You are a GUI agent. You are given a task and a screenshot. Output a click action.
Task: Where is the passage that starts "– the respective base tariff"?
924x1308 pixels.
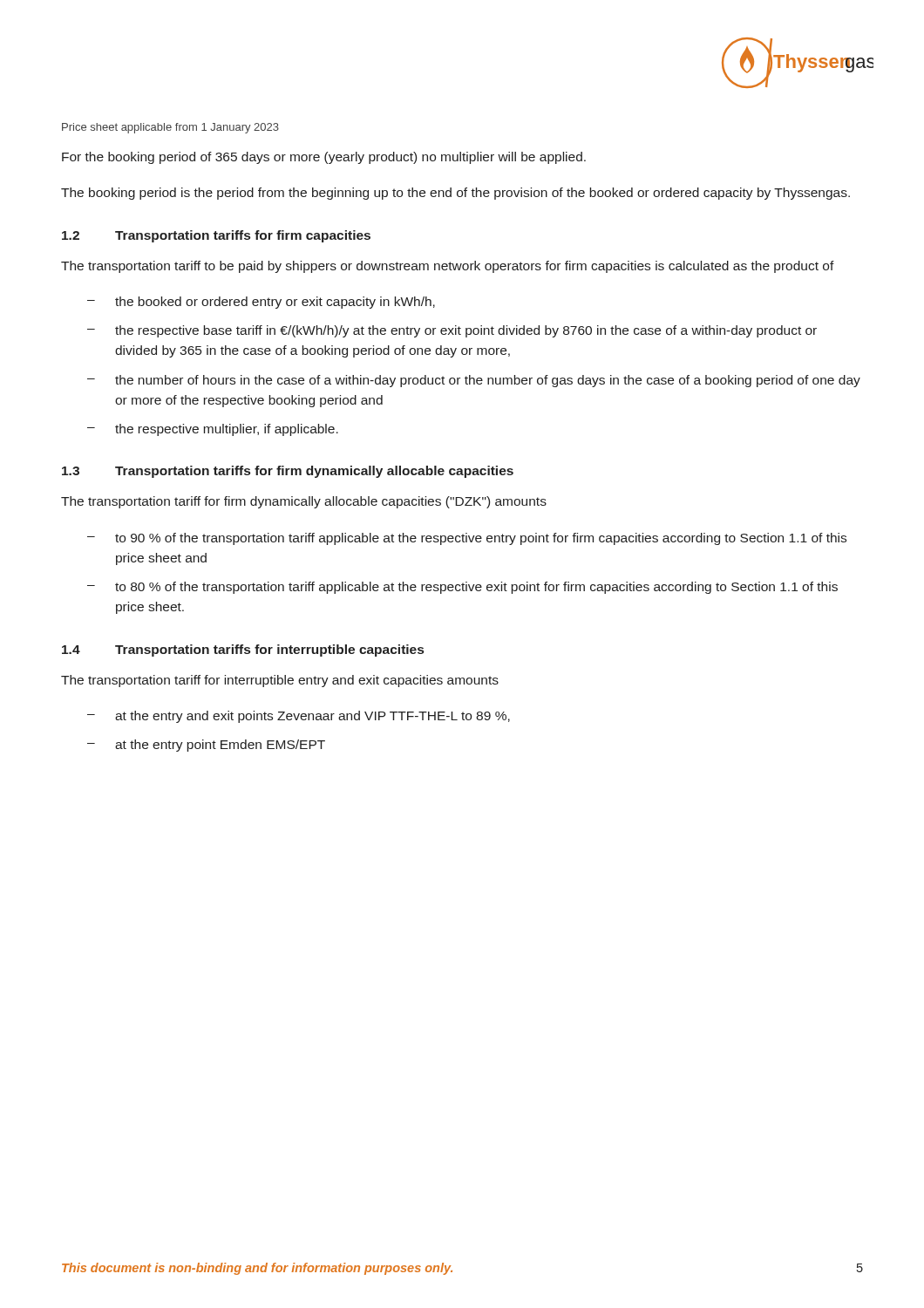coord(475,340)
